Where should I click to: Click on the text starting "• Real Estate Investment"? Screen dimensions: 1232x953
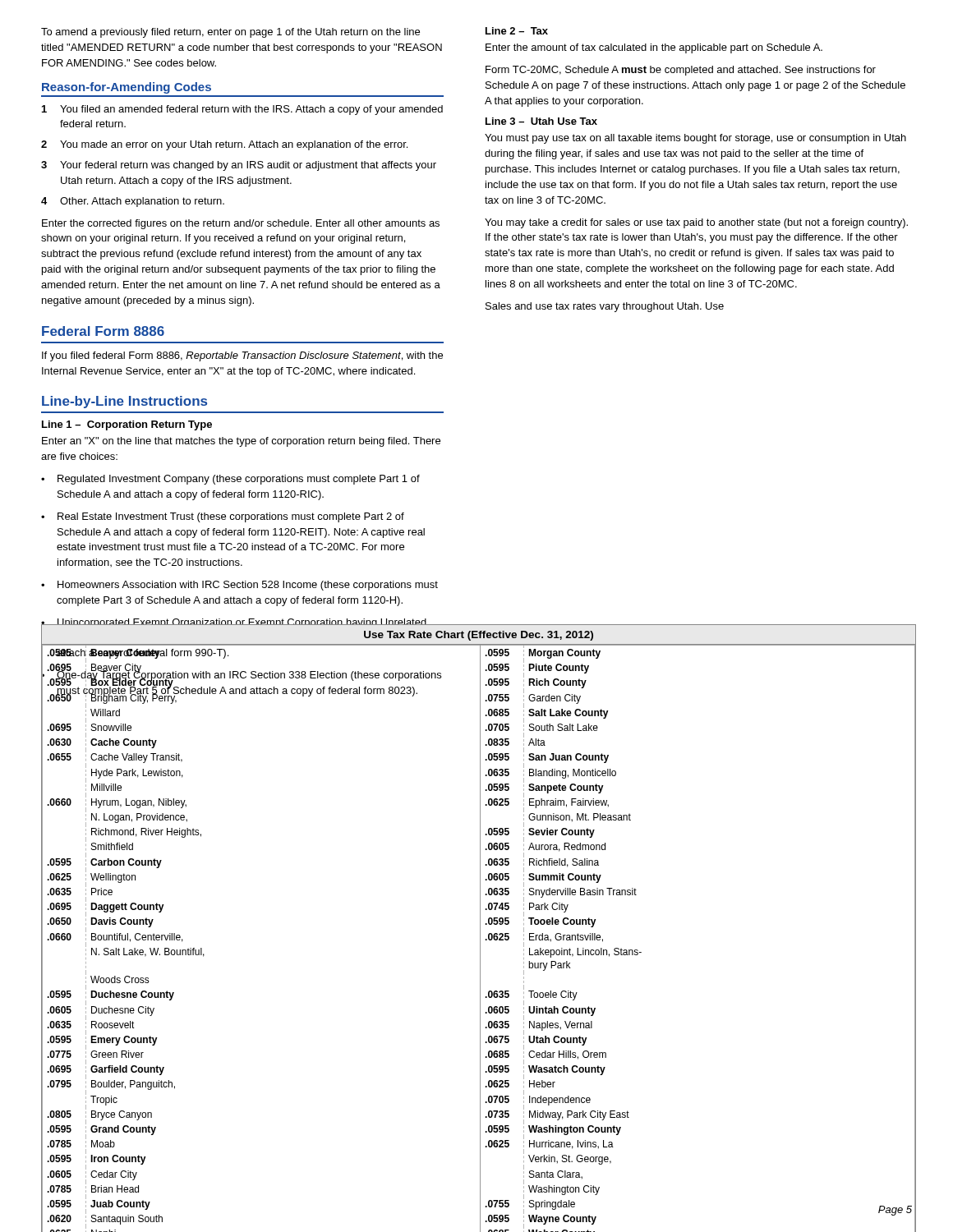point(242,540)
